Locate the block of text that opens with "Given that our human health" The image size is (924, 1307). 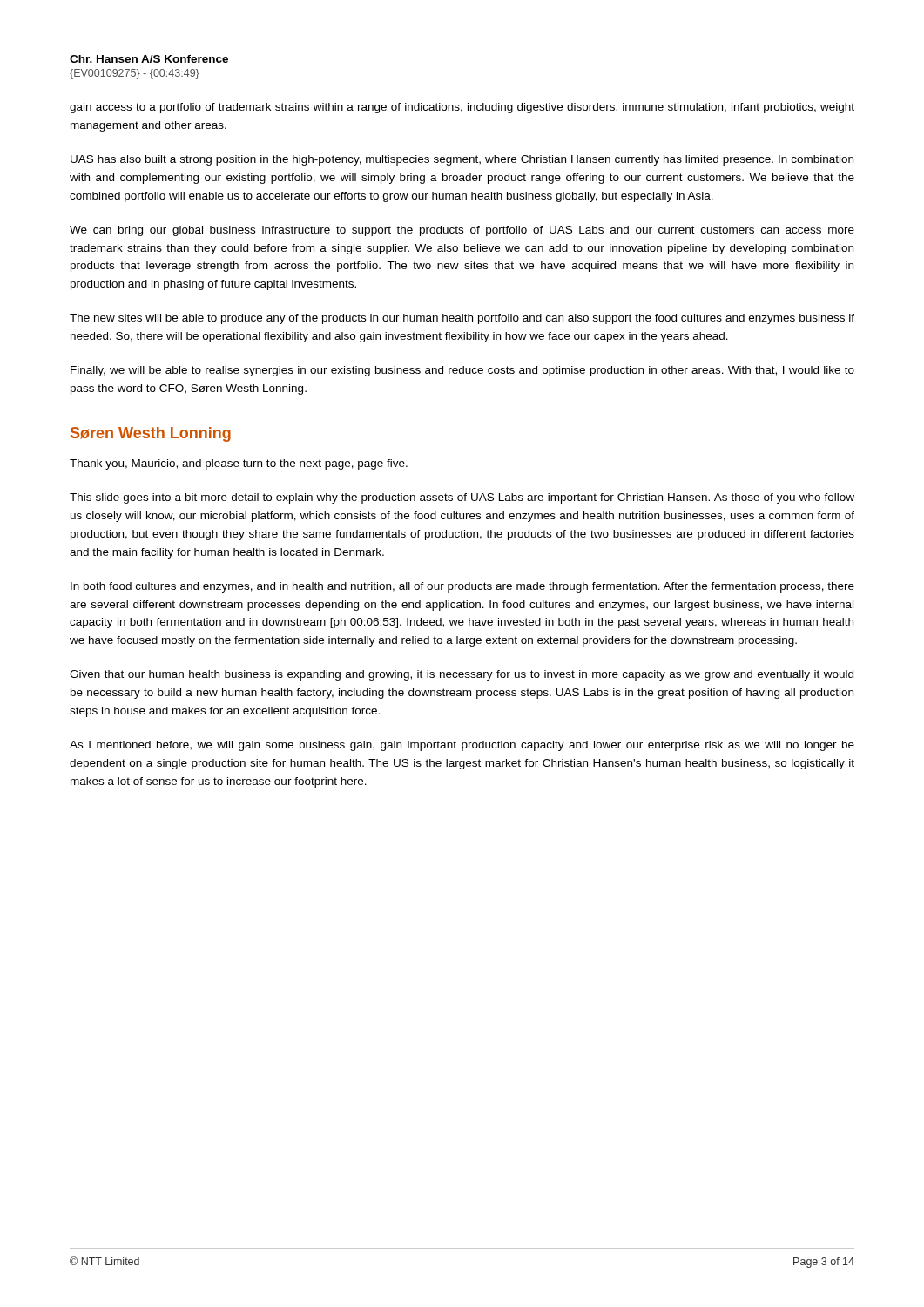click(x=462, y=693)
